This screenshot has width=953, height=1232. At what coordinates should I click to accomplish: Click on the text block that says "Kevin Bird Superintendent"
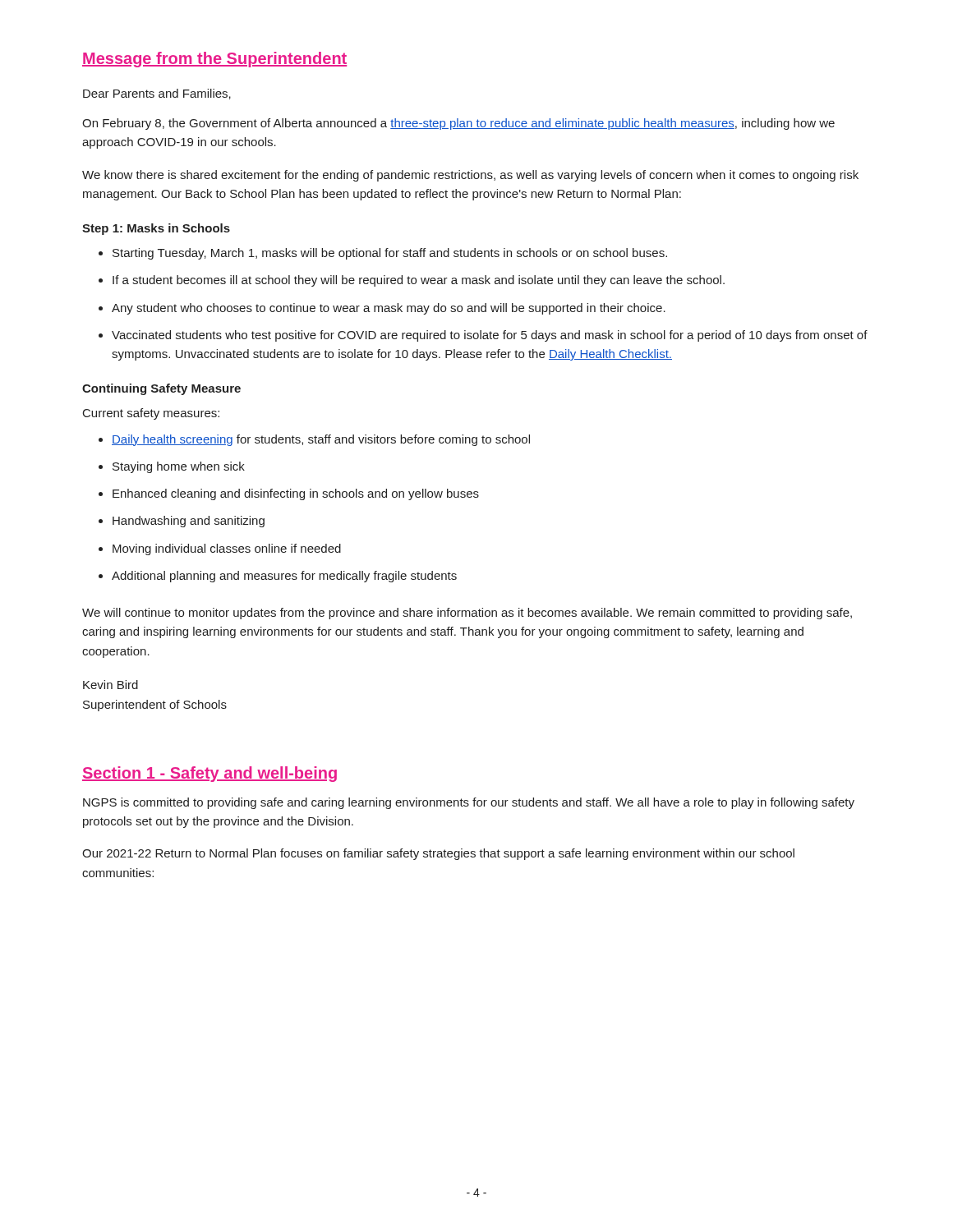(154, 694)
